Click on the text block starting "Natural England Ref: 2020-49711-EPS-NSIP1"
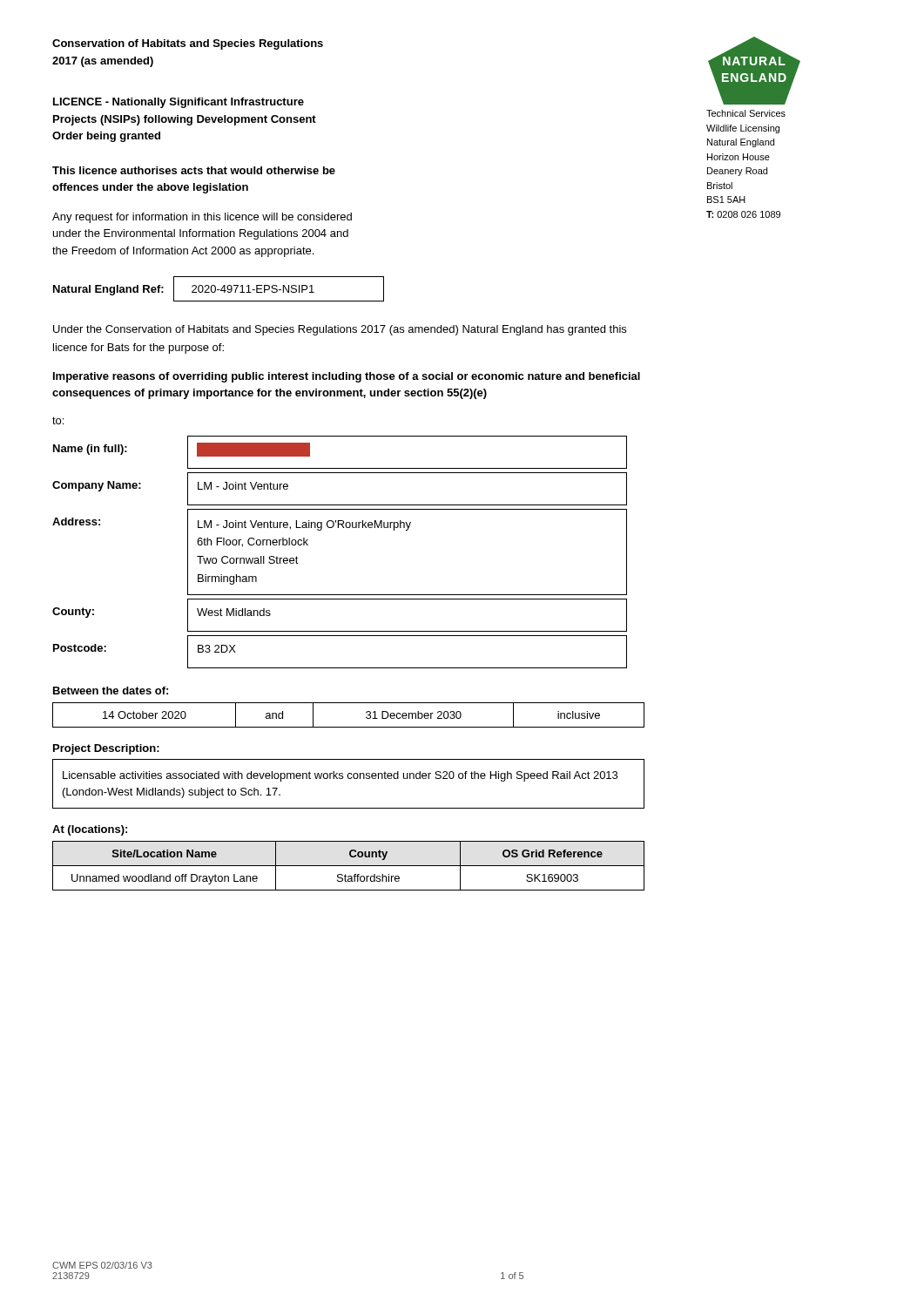 click(218, 289)
